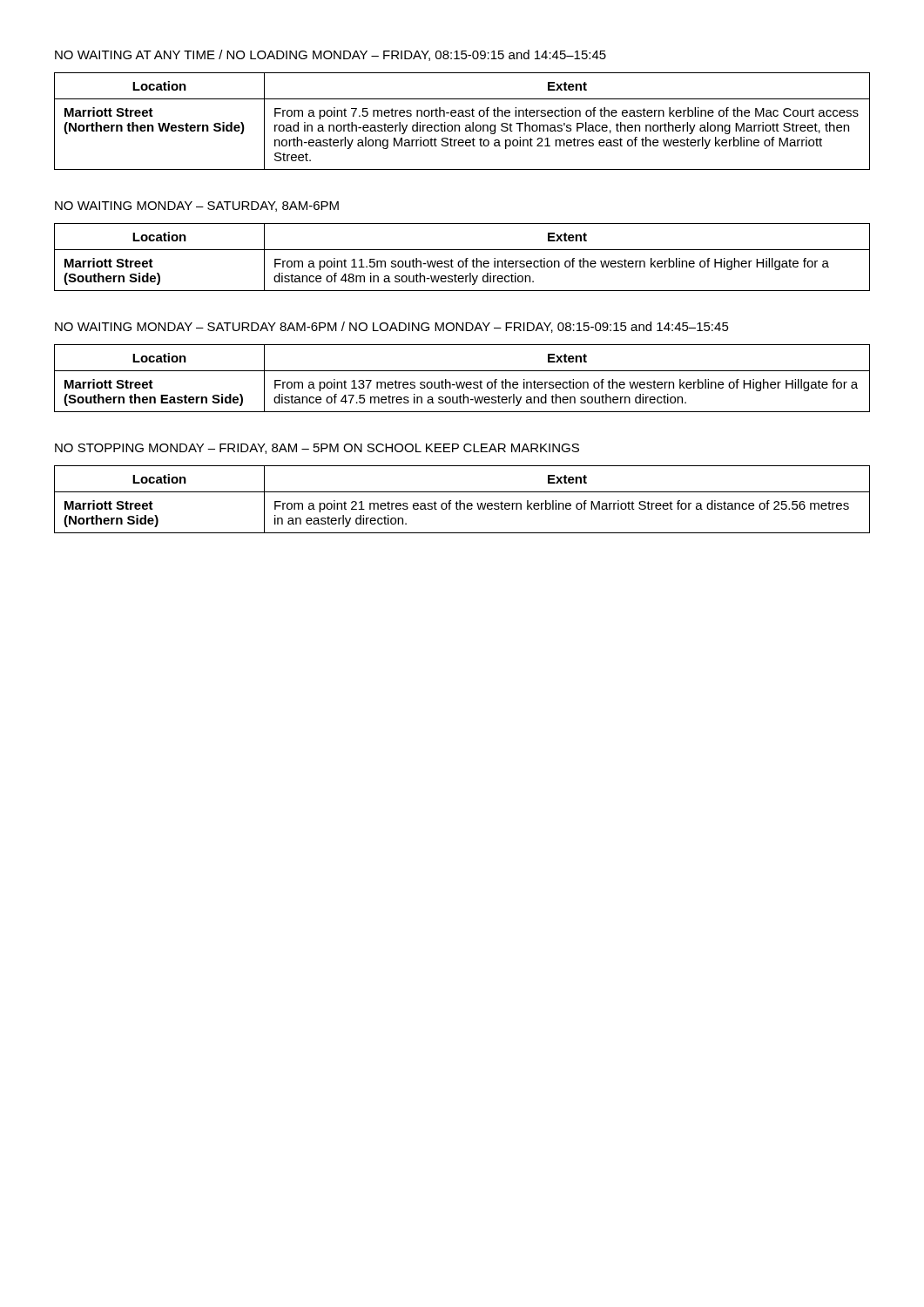
Task: Find the table that mentions "Marriott Street (Southern Side)"
Action: pos(462,257)
